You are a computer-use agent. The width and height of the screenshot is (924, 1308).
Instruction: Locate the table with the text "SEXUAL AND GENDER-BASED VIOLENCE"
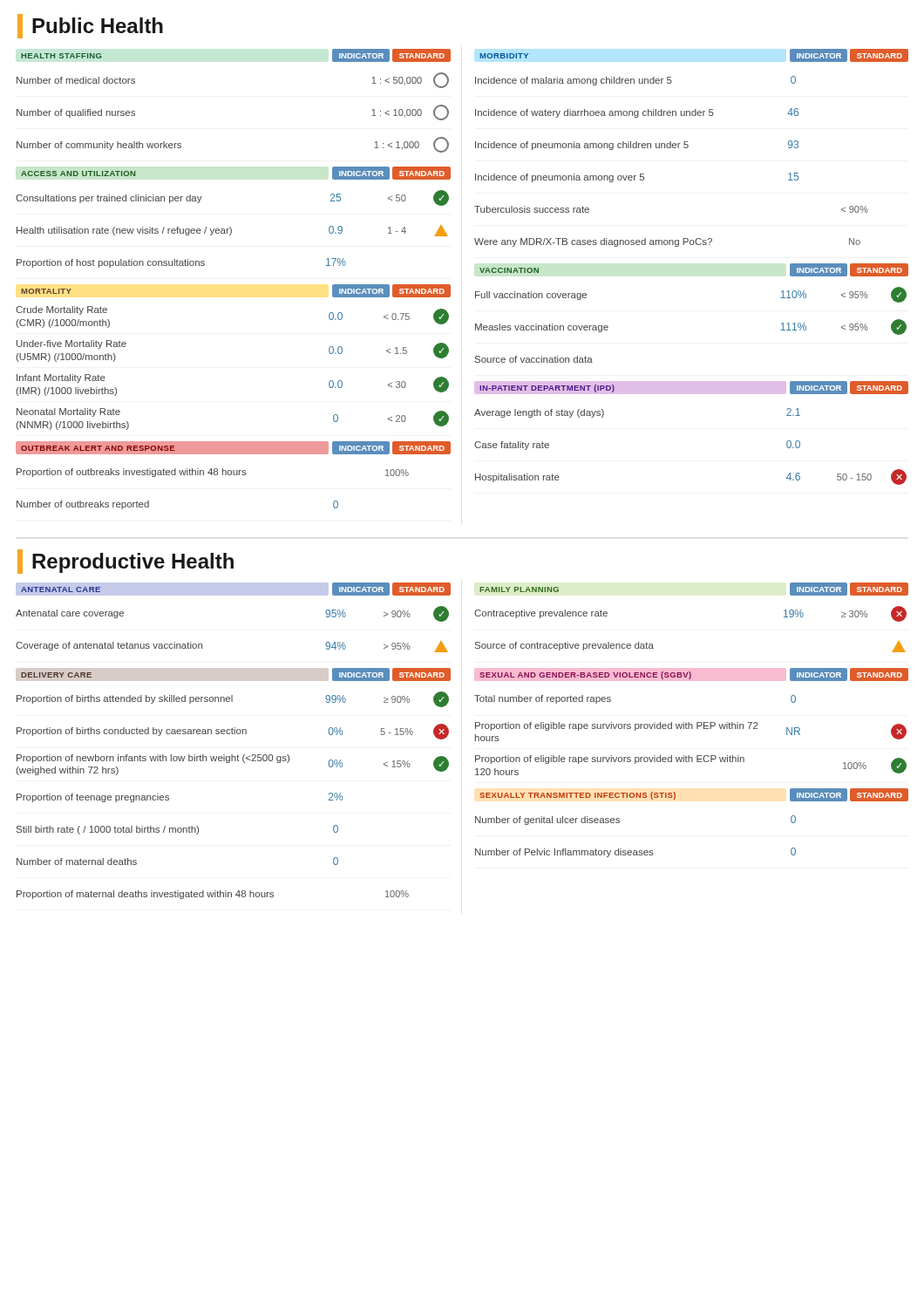[x=691, y=725]
